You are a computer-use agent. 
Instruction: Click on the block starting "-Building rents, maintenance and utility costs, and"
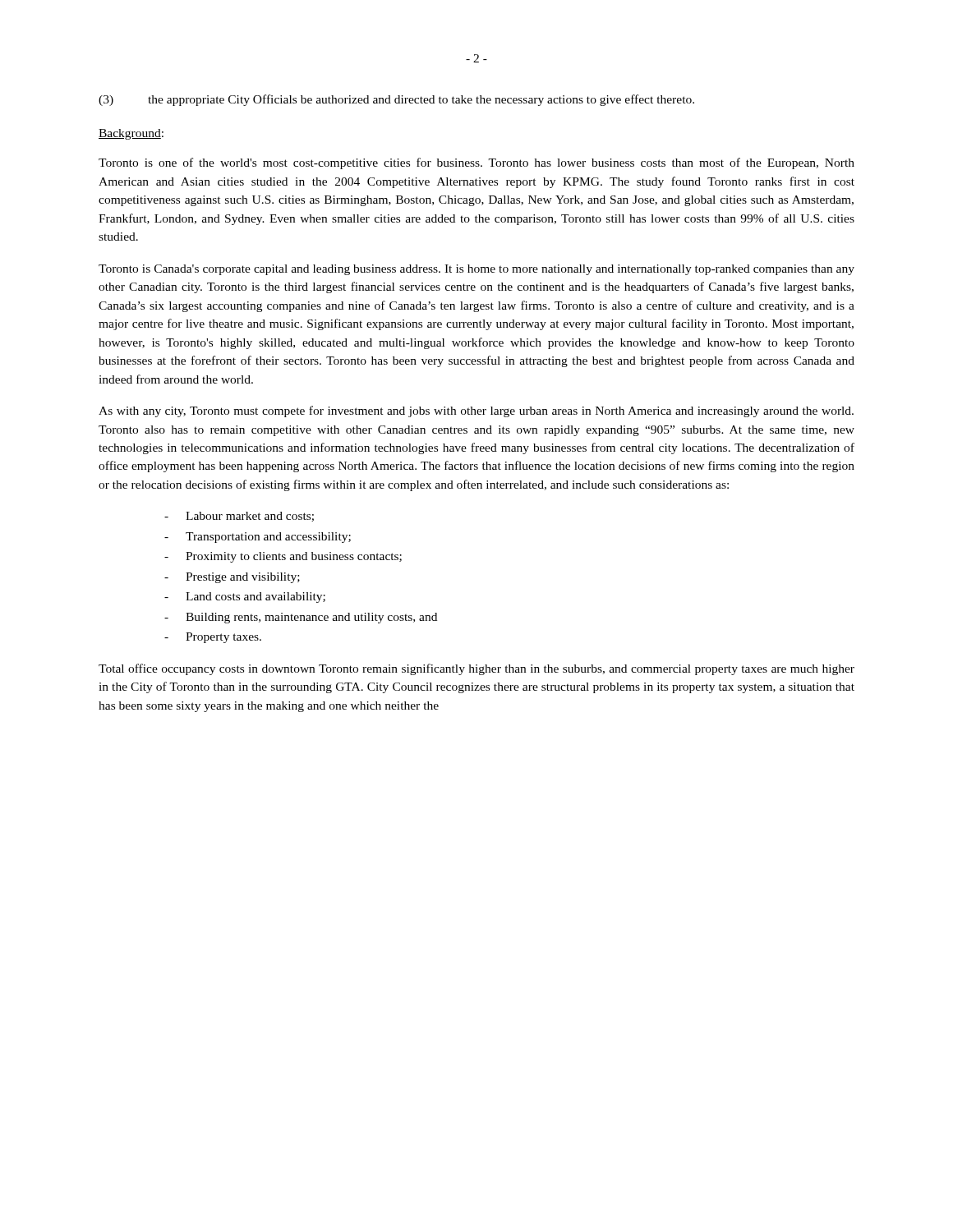click(x=301, y=618)
